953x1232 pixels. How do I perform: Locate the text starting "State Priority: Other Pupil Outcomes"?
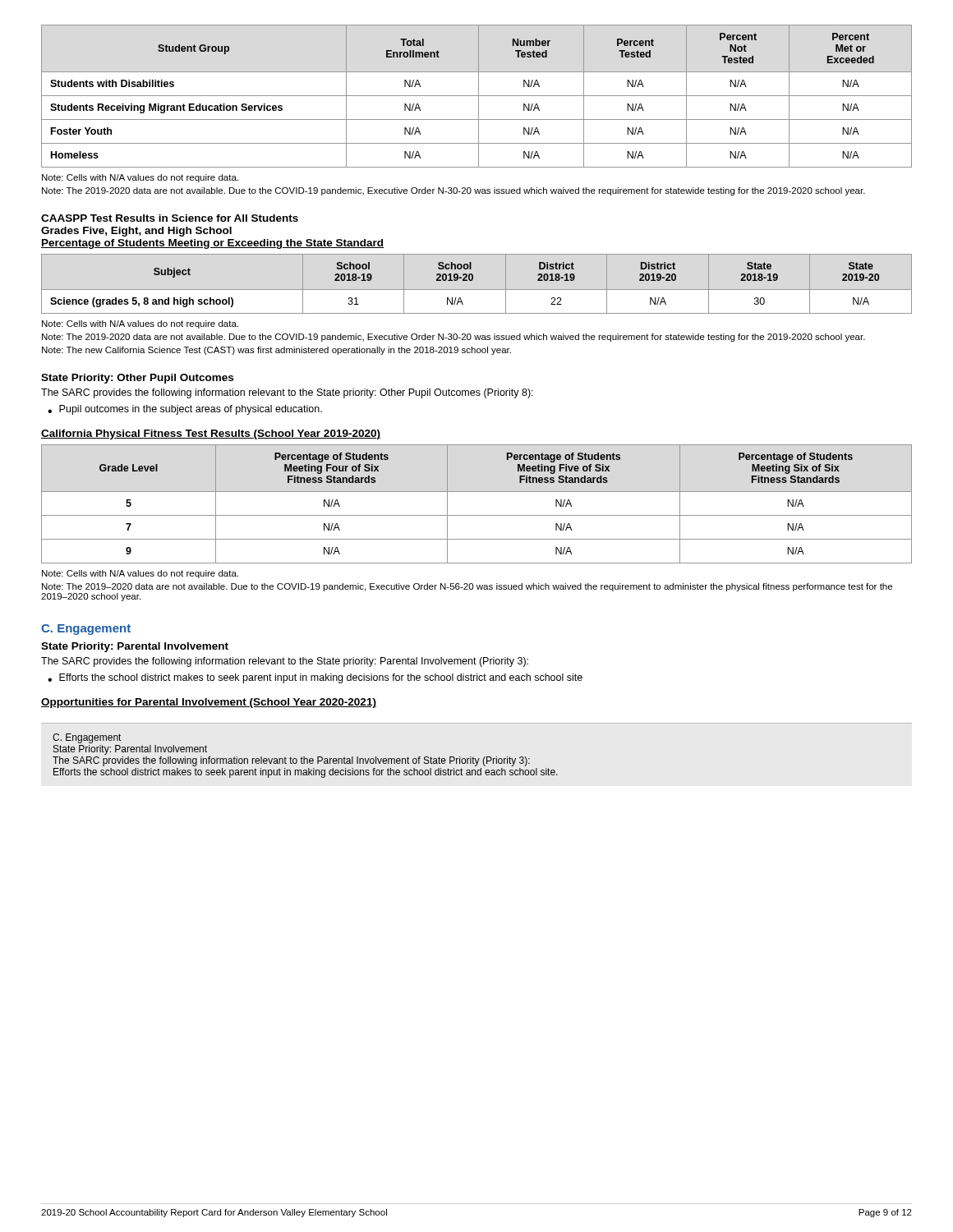(x=137, y=379)
